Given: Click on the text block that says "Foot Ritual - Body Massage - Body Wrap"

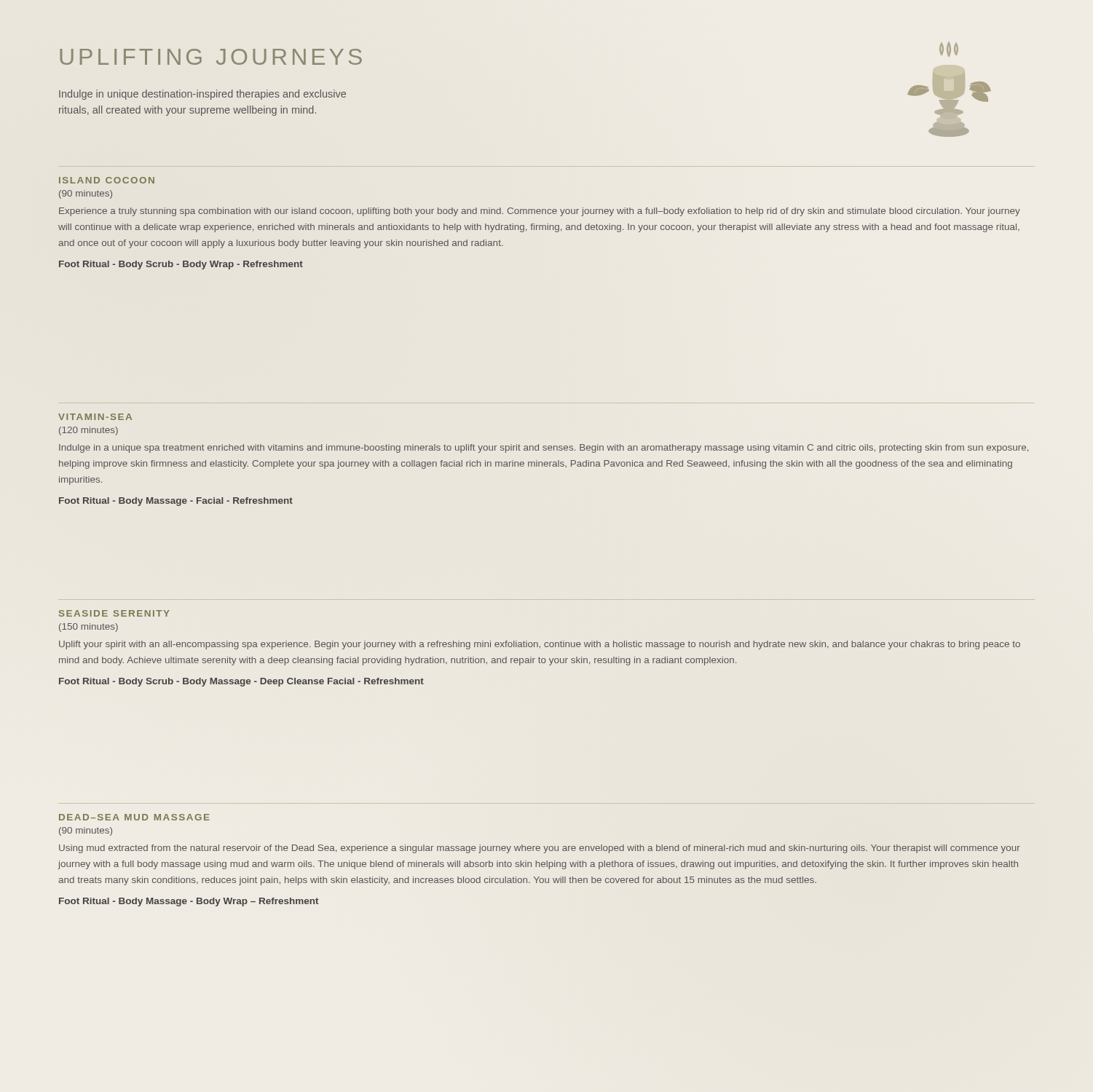Looking at the screenshot, I should (x=188, y=901).
